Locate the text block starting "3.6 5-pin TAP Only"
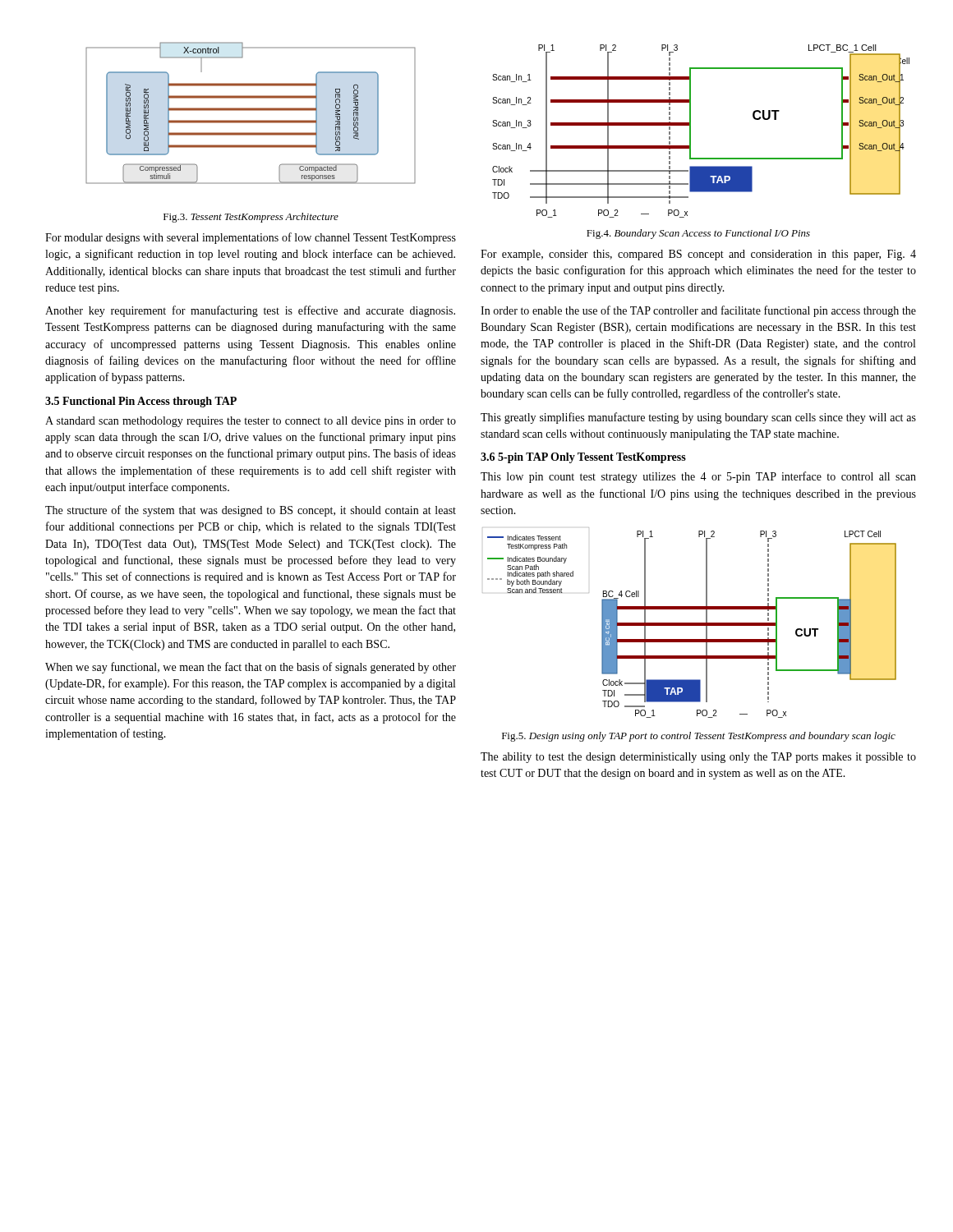953x1232 pixels. click(x=583, y=457)
